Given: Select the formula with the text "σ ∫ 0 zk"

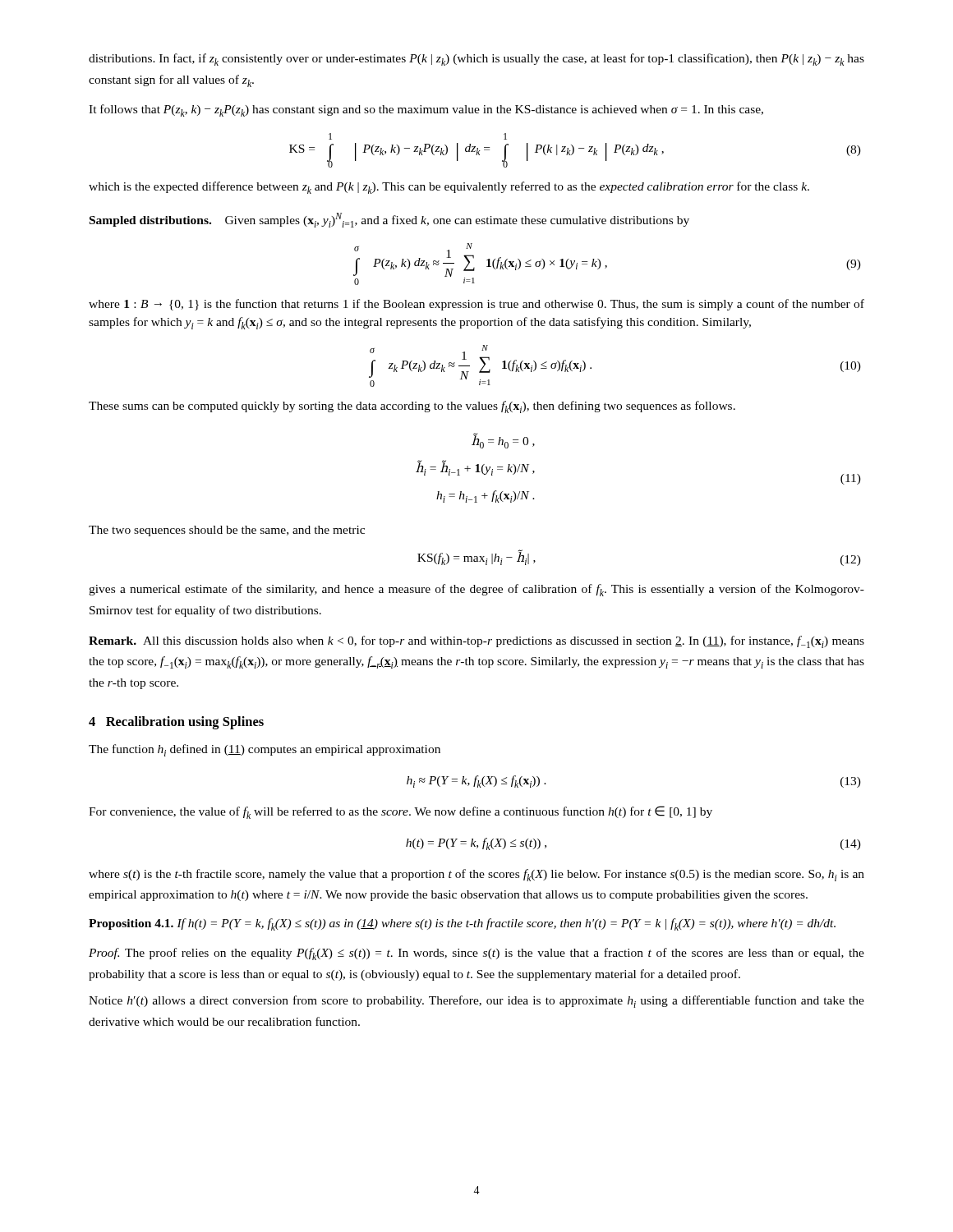Looking at the screenshot, I should pos(476,366).
